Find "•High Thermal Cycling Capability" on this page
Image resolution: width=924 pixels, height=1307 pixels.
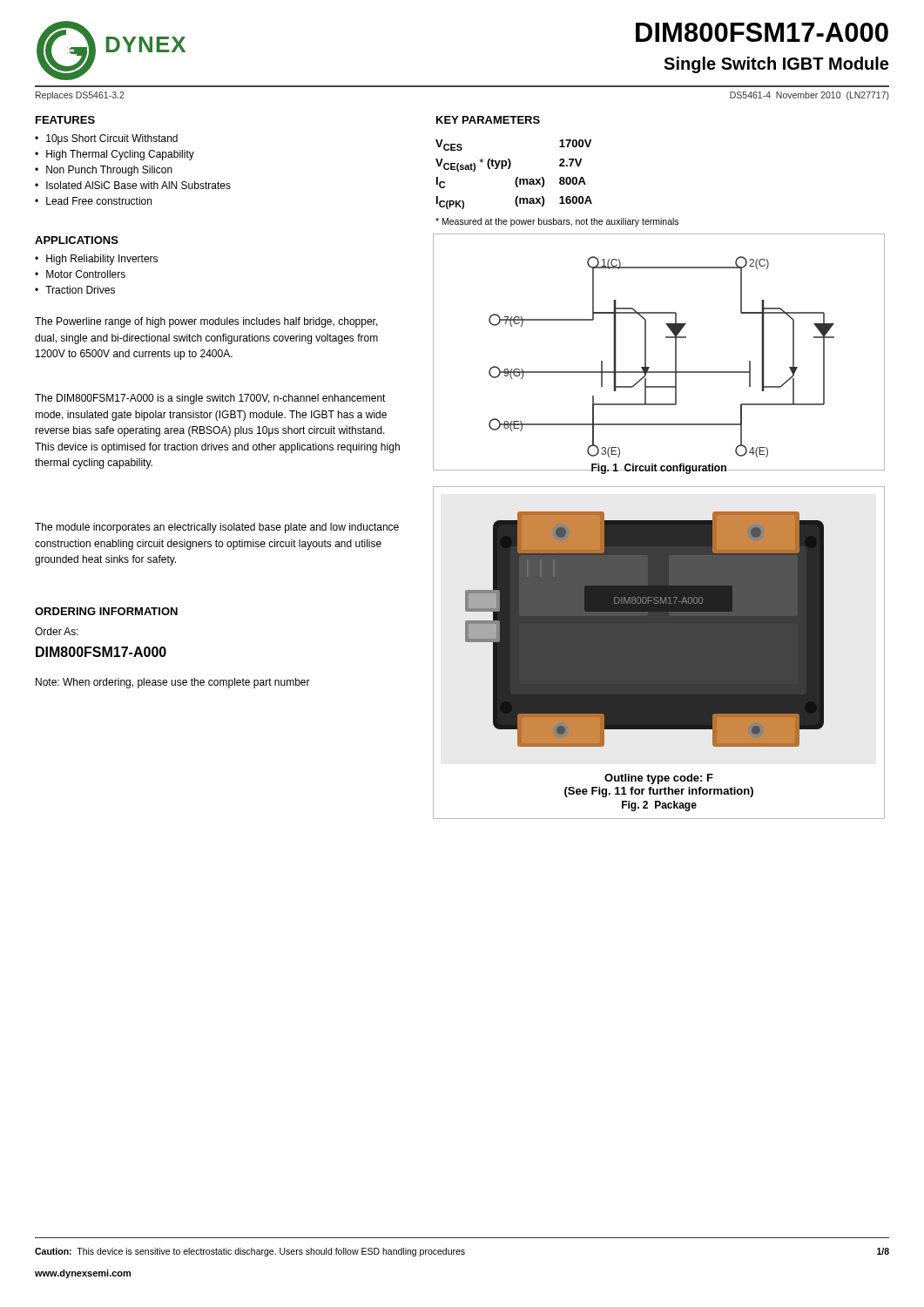click(114, 154)
